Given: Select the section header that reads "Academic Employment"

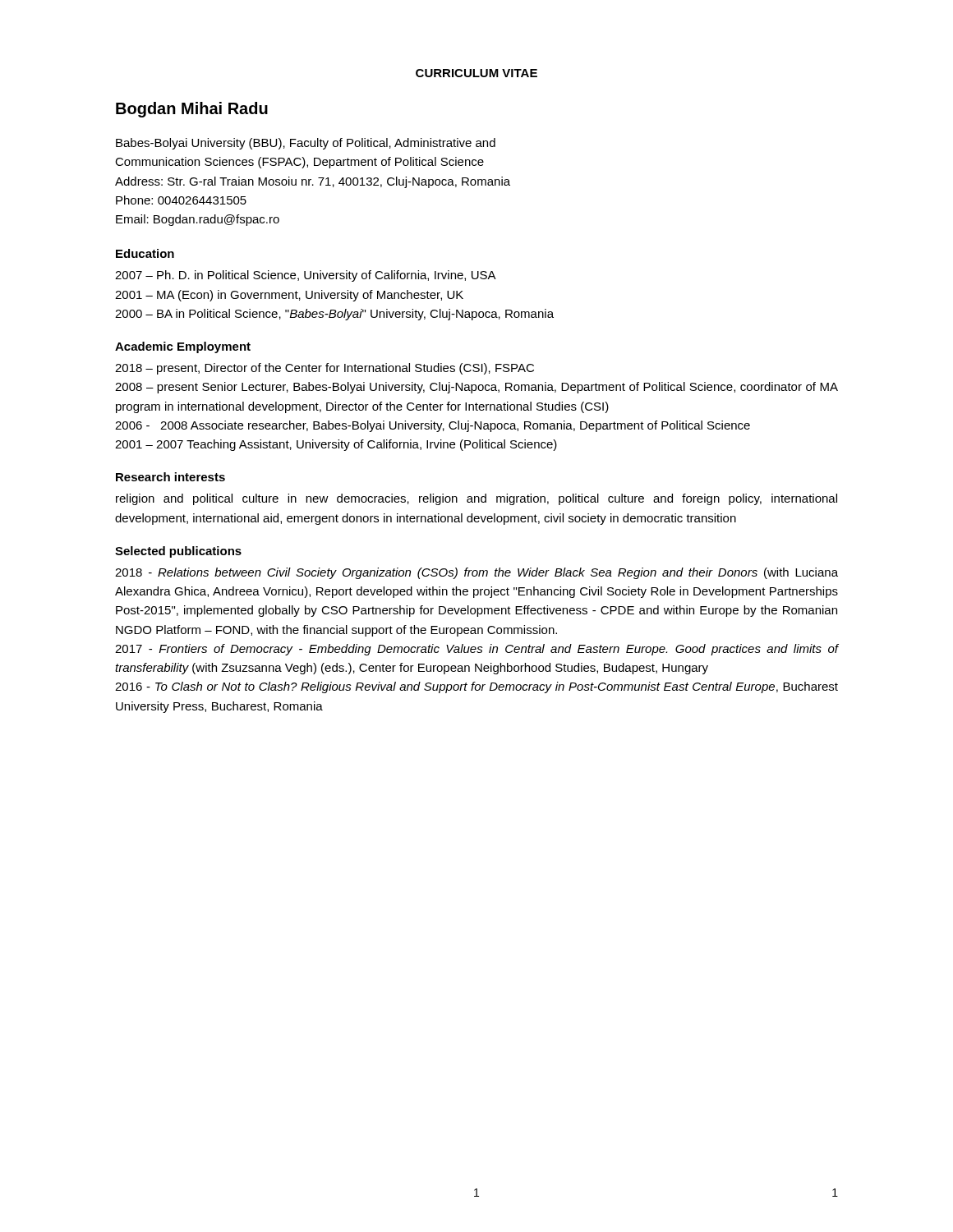Looking at the screenshot, I should coord(183,346).
